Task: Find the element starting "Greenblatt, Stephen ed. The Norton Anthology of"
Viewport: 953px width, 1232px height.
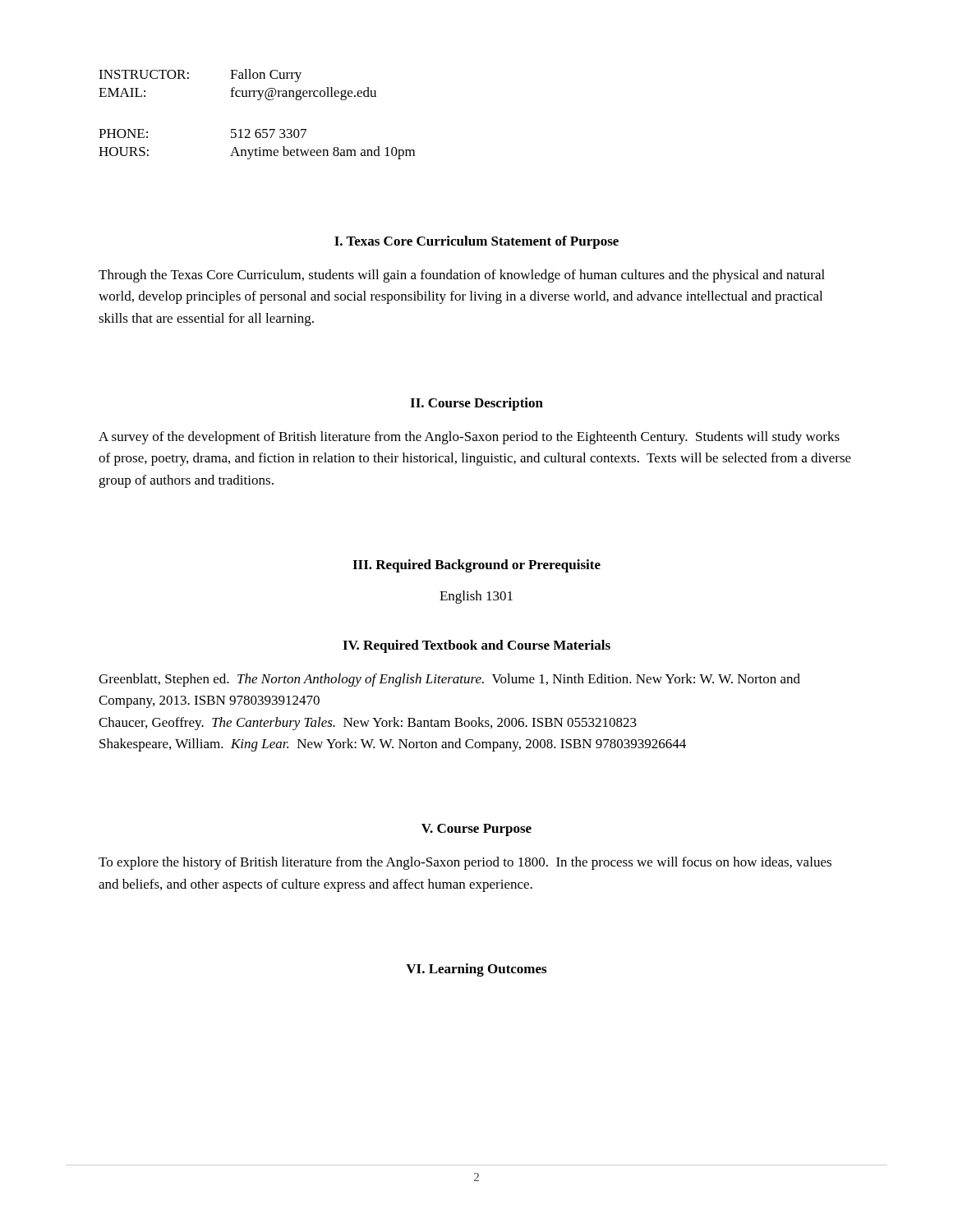Action: [x=449, y=711]
